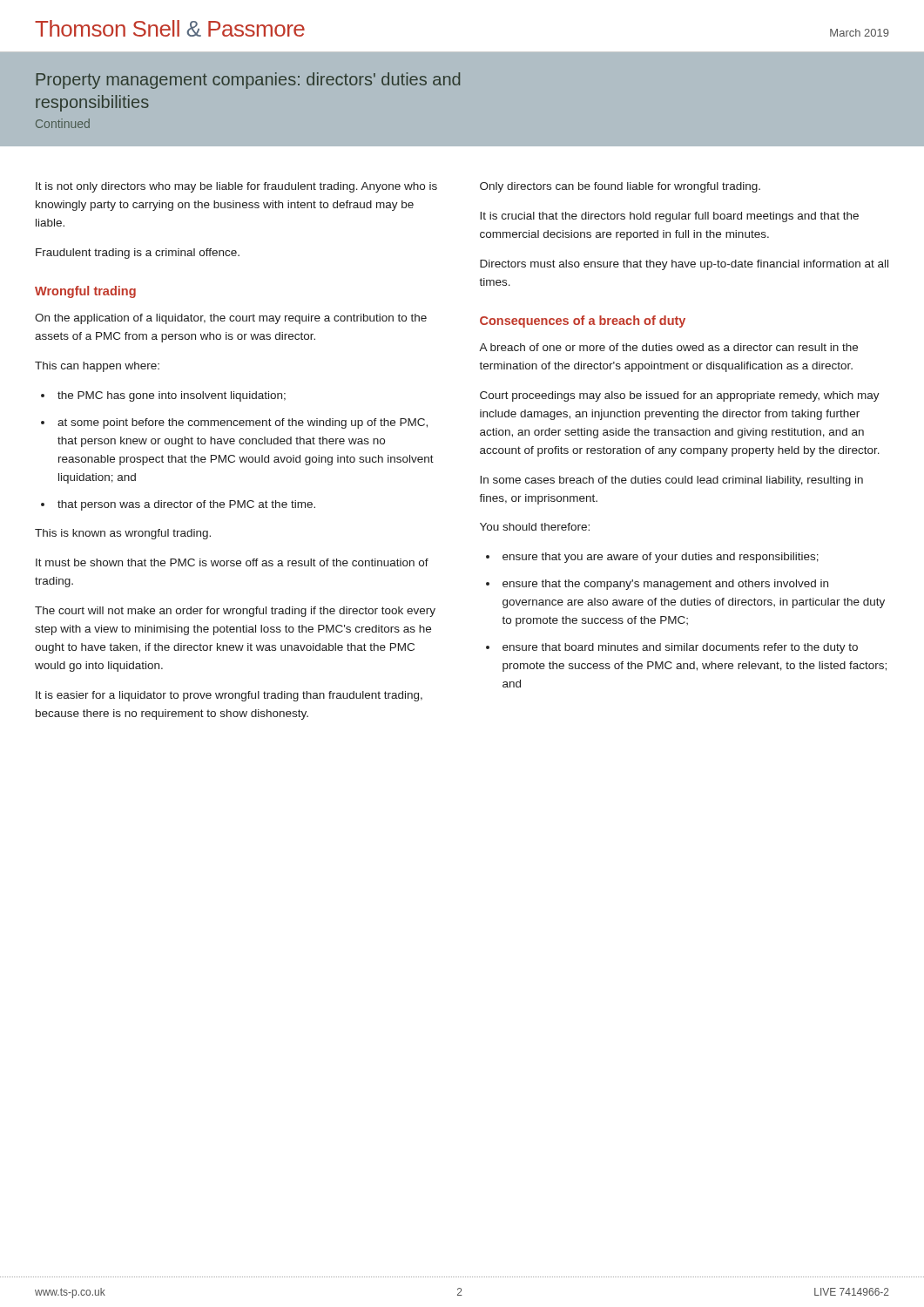
Task: Locate the text block that says "It is not only directors who"
Action: coord(240,205)
